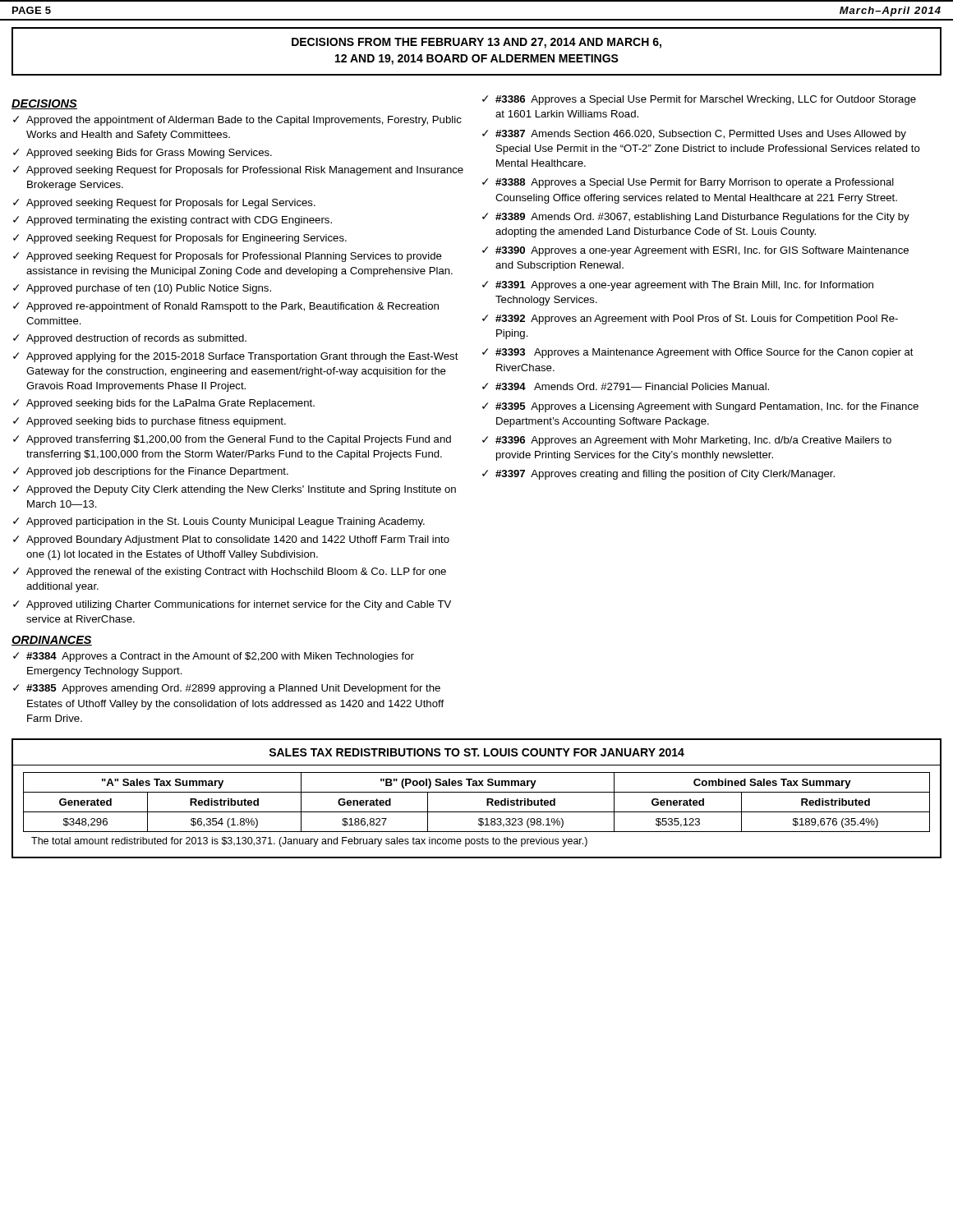This screenshot has height=1232, width=953.
Task: Locate the text starting "✓ Approved transferring $1,200,00 from the"
Action: 239,447
